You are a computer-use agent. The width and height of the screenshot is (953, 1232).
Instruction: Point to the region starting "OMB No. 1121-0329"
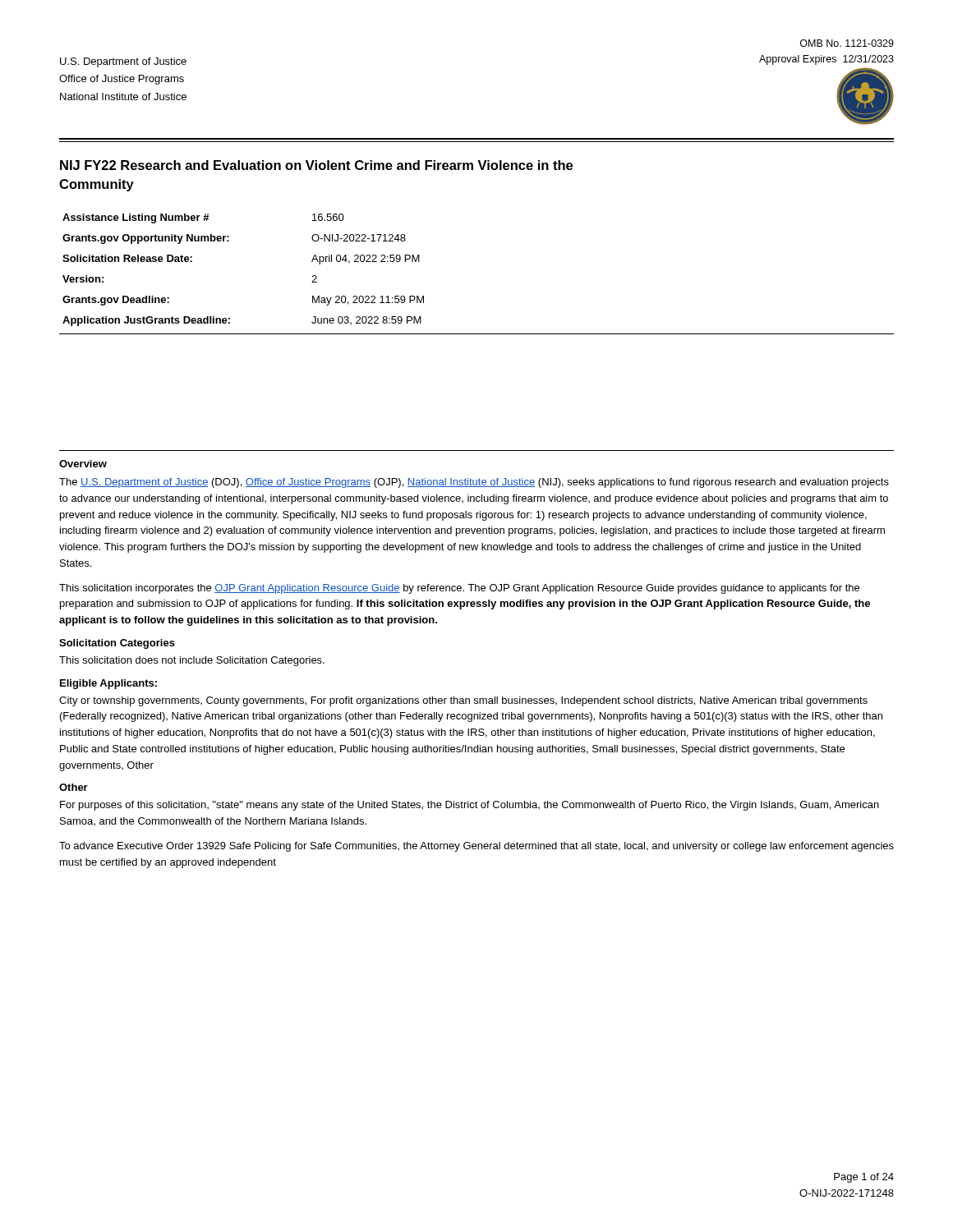coord(826,51)
